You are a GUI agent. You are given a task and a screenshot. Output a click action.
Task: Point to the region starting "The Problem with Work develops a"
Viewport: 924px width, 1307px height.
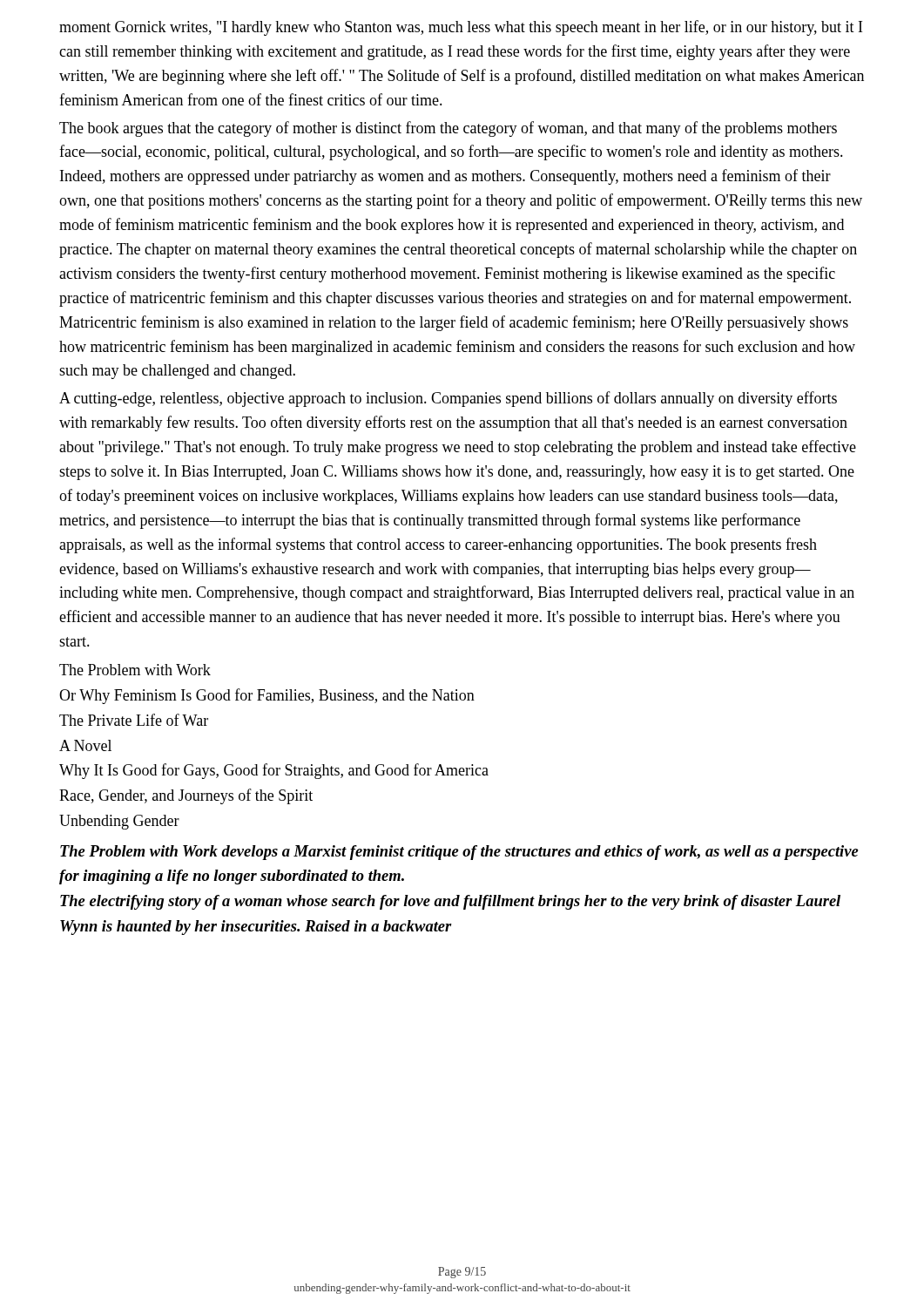[459, 889]
